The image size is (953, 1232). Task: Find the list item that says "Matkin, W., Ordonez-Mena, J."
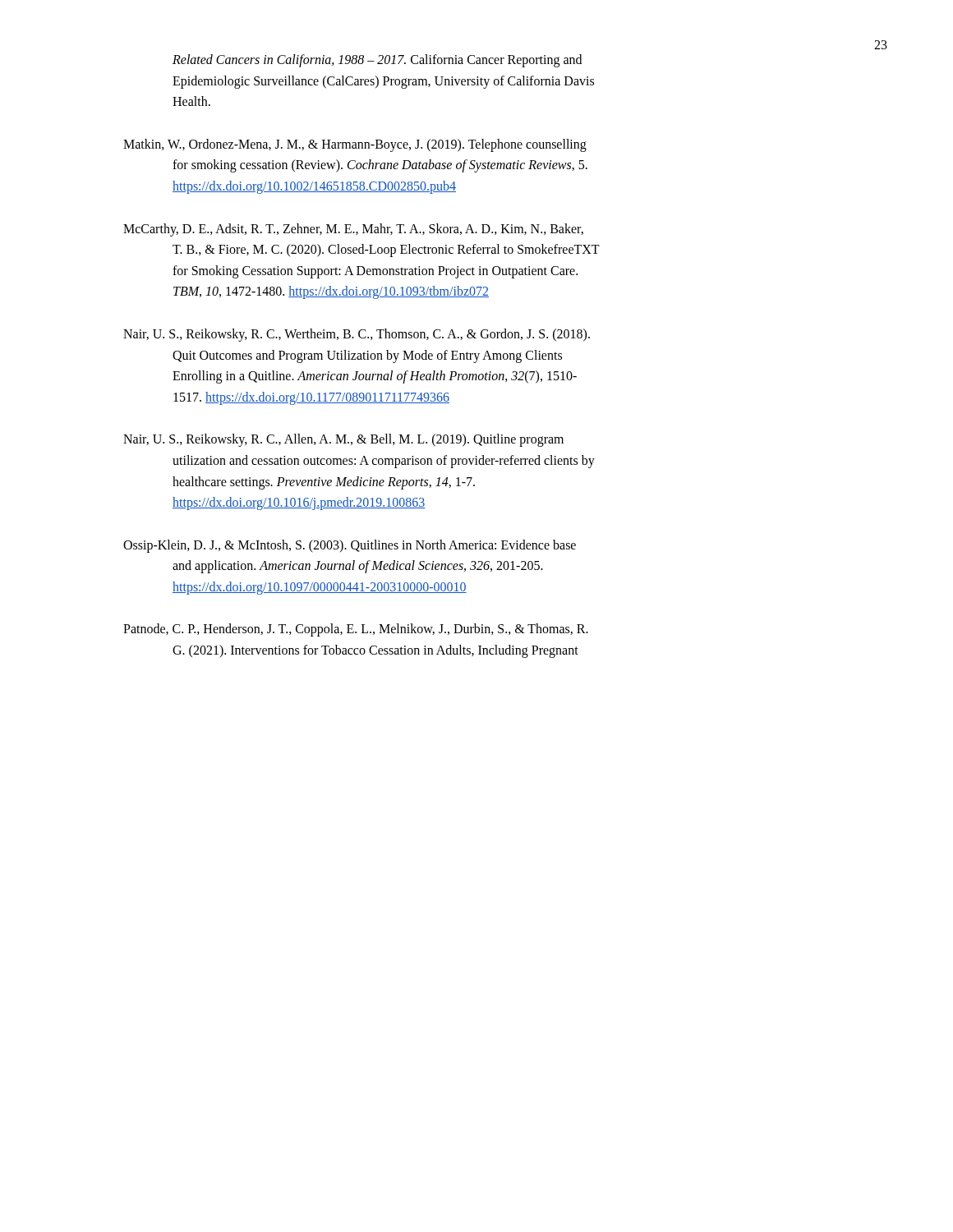coord(476,165)
